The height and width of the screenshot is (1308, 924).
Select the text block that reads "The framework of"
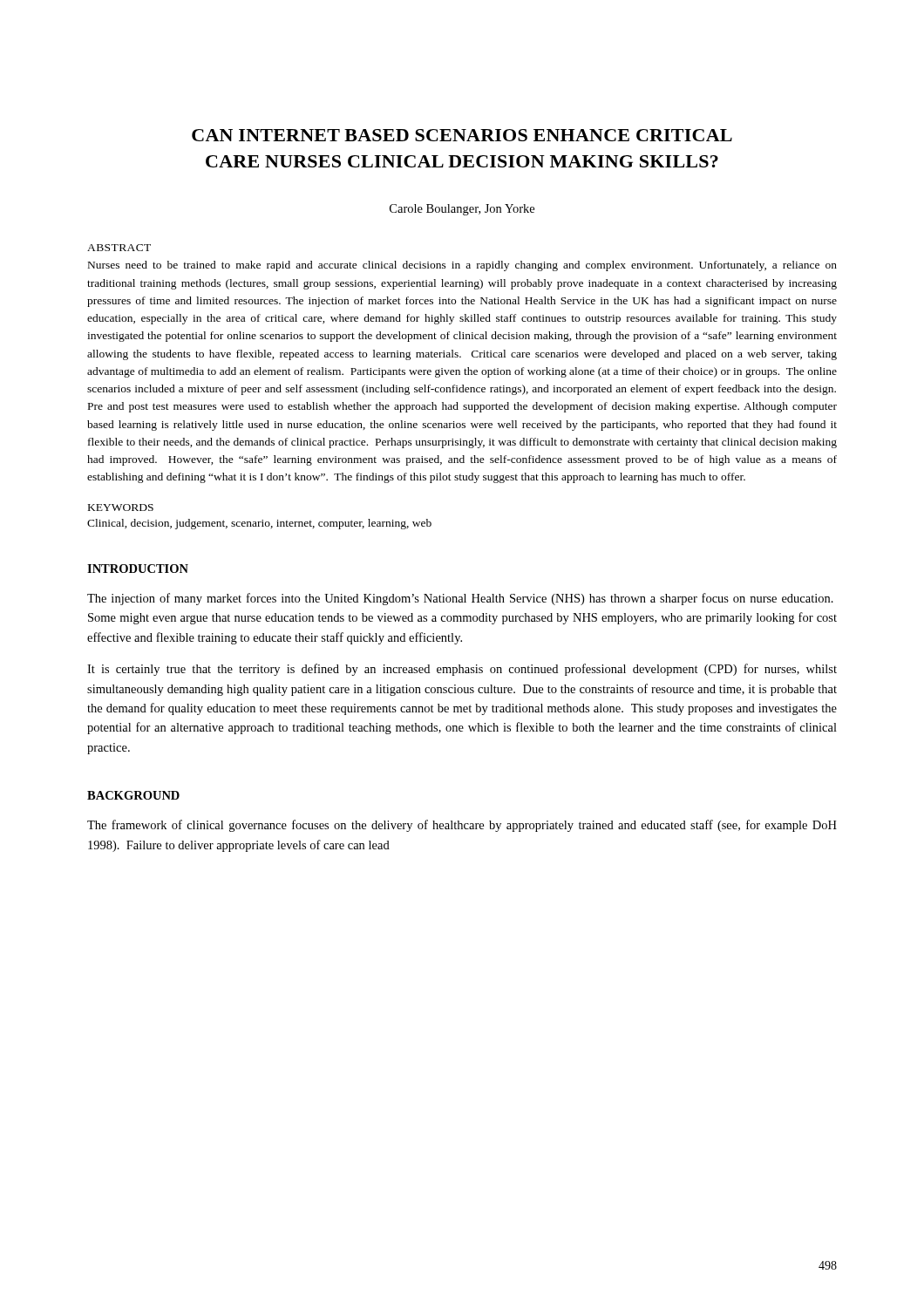(x=462, y=835)
